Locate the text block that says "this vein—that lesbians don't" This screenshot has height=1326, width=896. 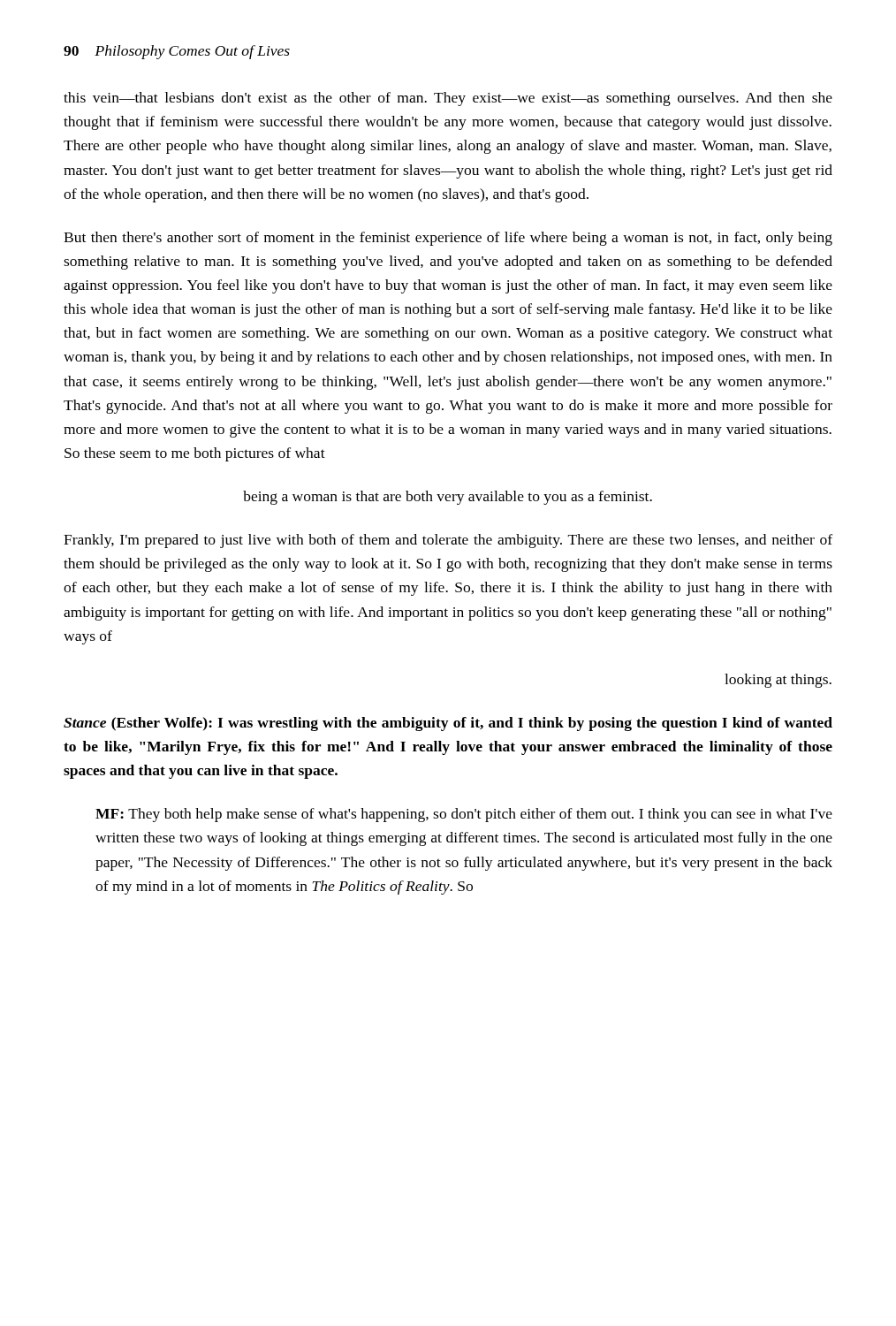pos(448,146)
